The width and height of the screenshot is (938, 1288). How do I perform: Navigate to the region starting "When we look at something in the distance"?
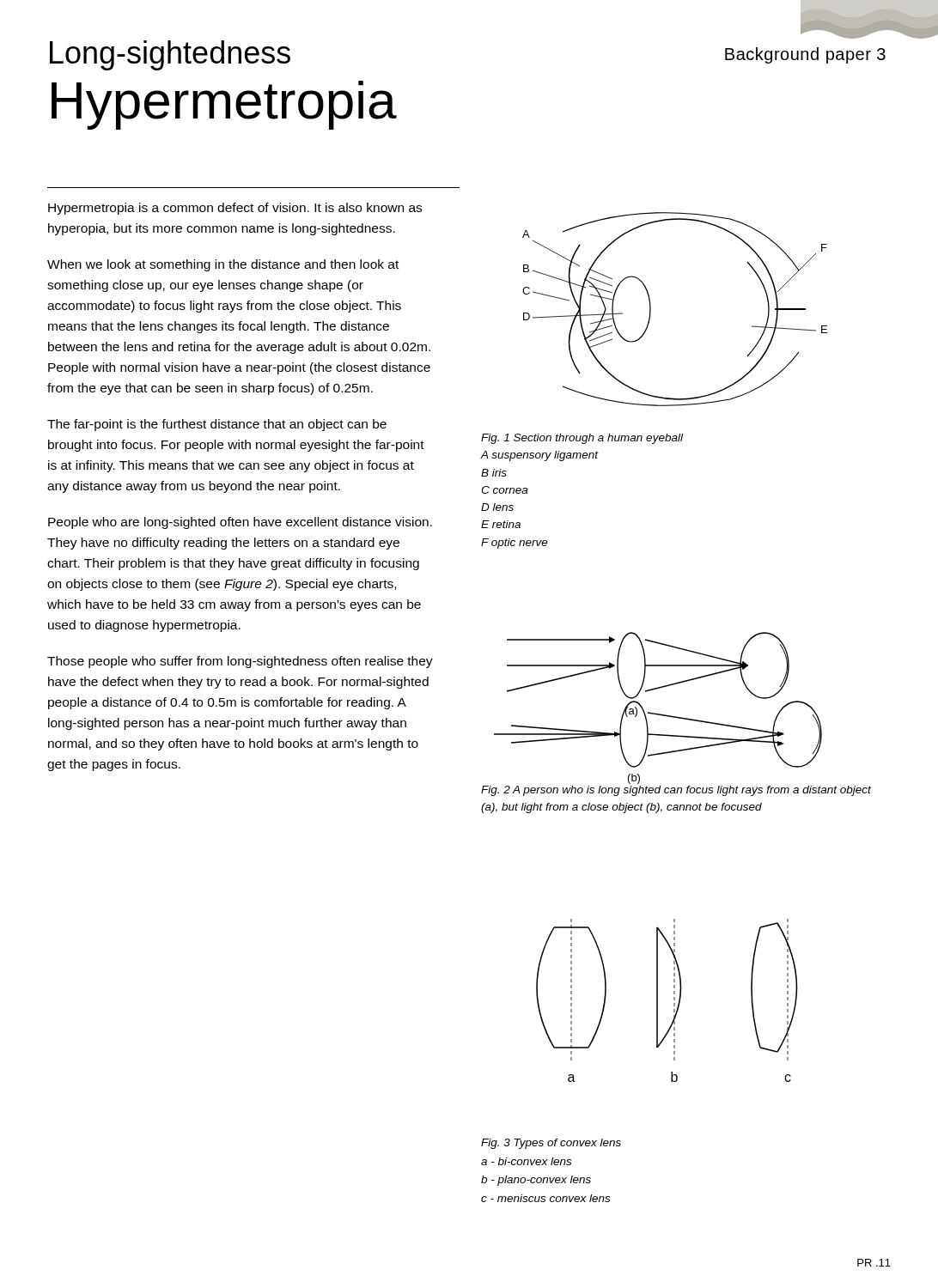point(241,326)
